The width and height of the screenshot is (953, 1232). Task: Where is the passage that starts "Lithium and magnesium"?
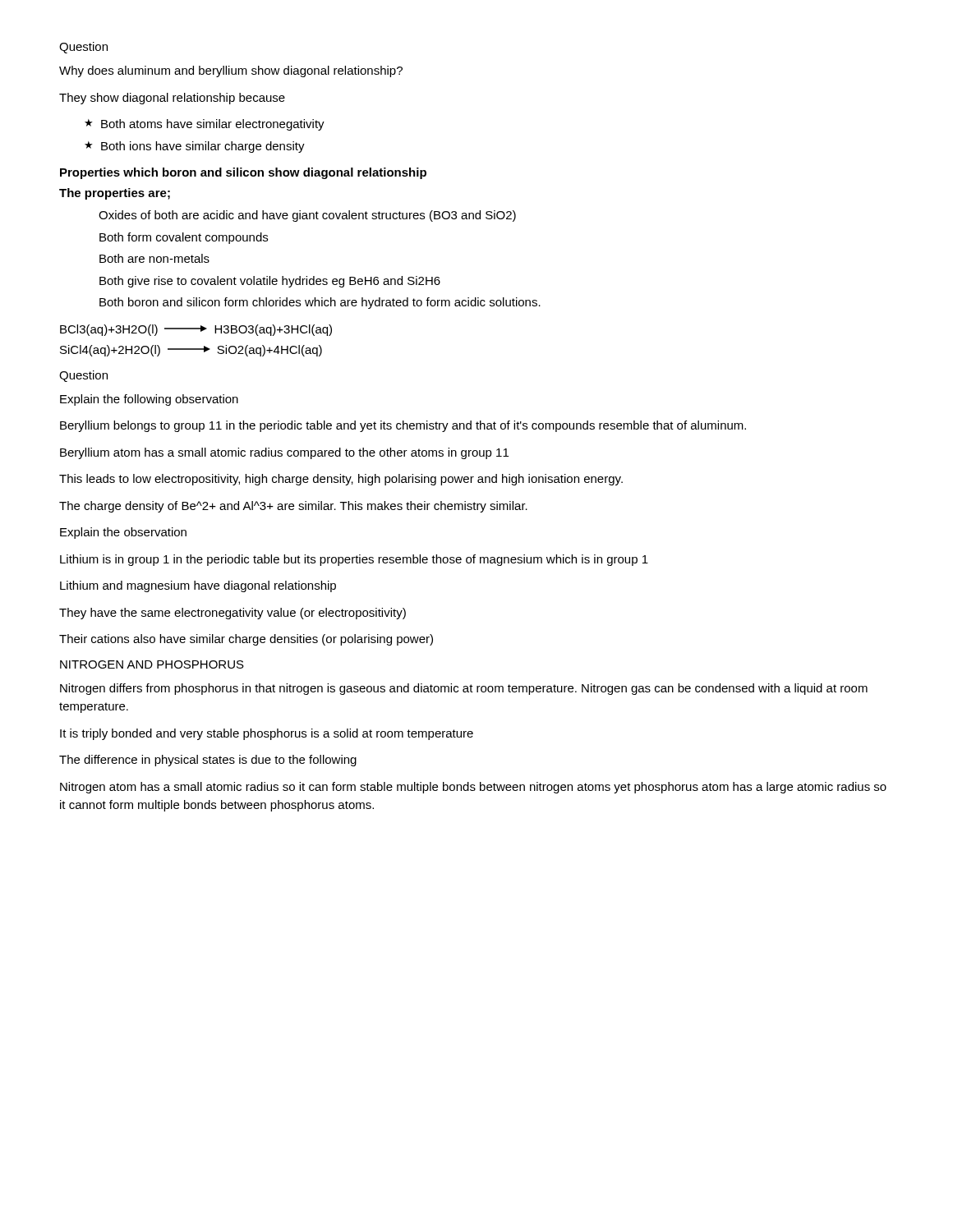[198, 585]
